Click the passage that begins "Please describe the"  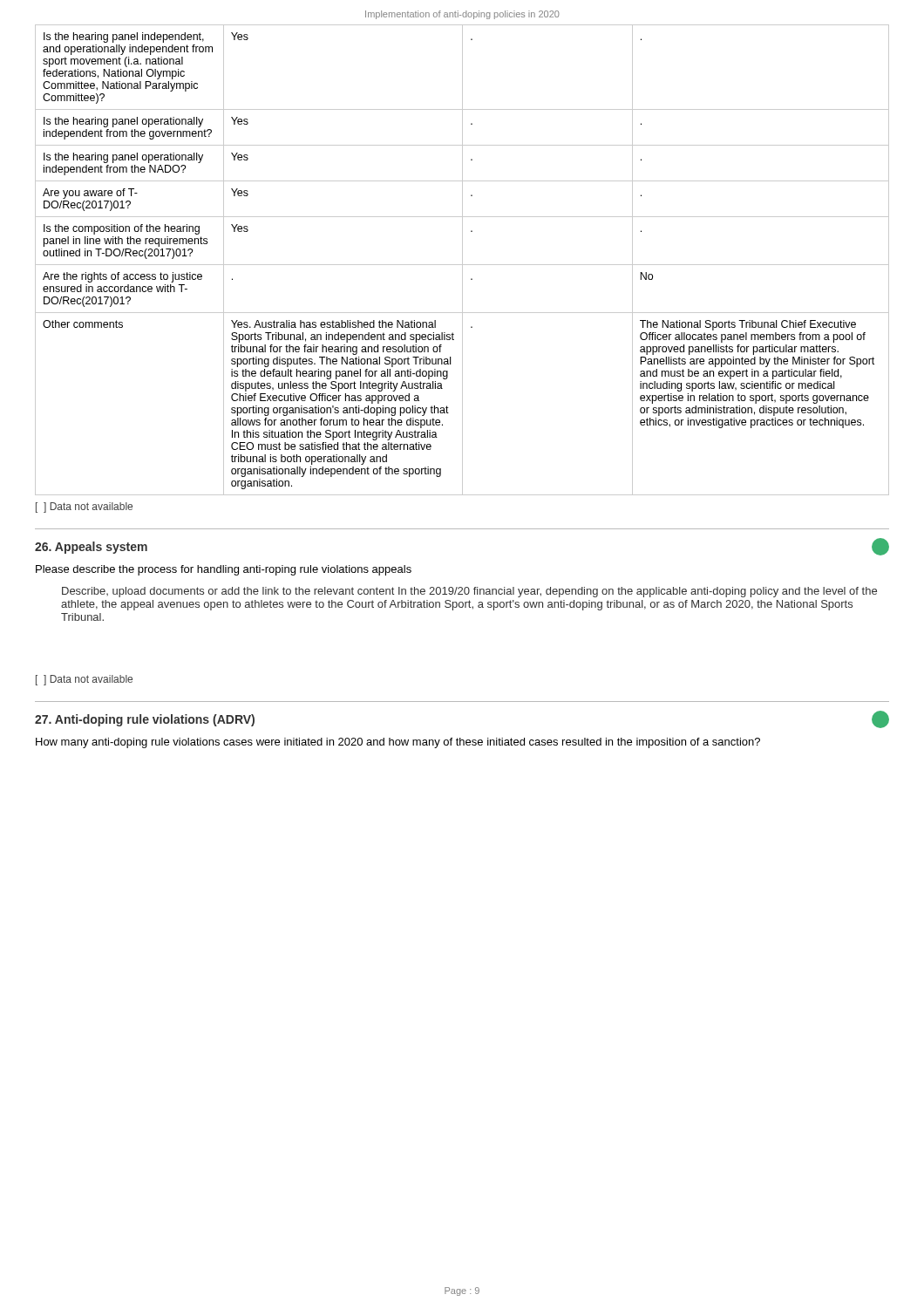(x=223, y=569)
